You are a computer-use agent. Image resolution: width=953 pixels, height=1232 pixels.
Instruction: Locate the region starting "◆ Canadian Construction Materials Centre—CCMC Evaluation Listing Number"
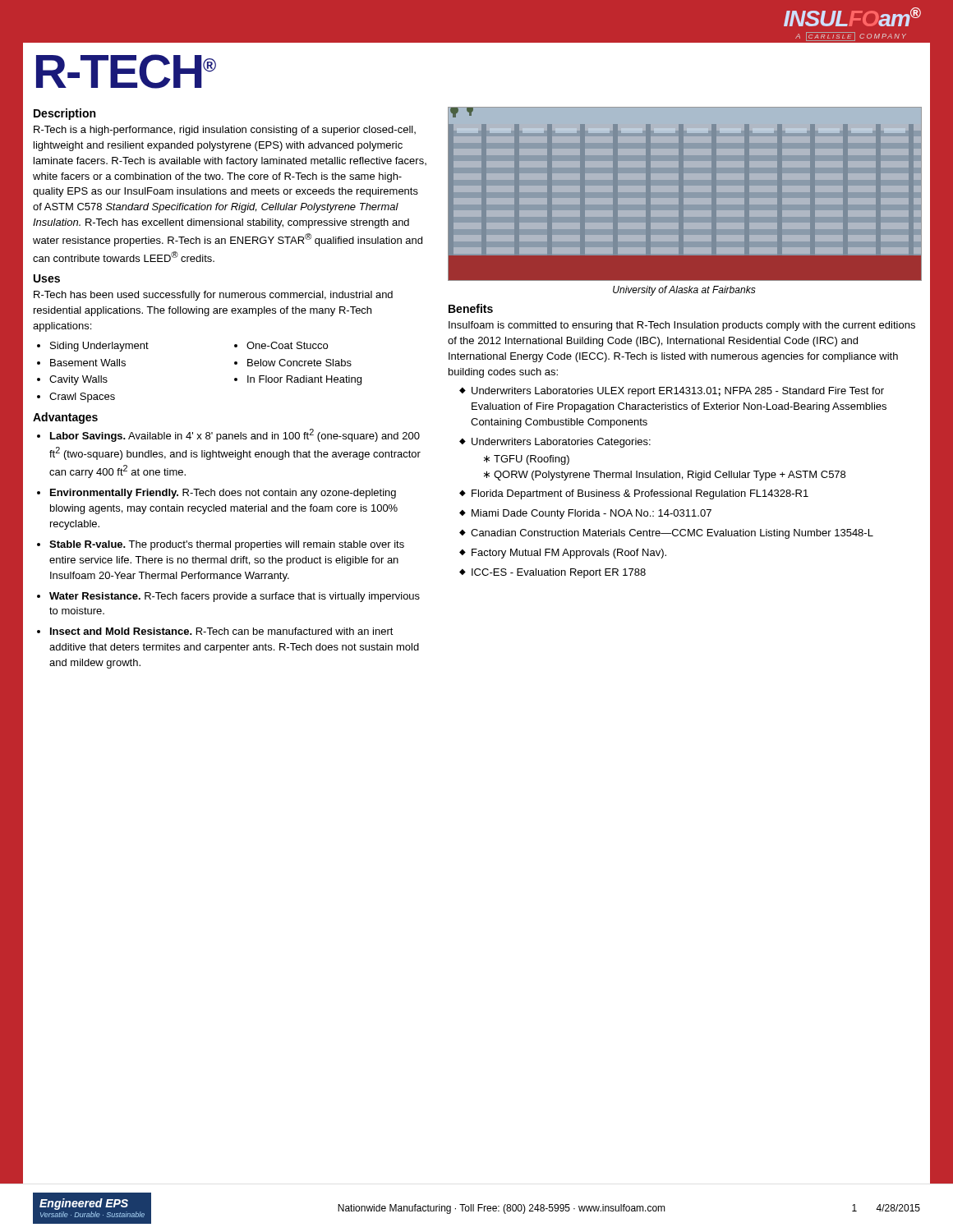pos(666,533)
